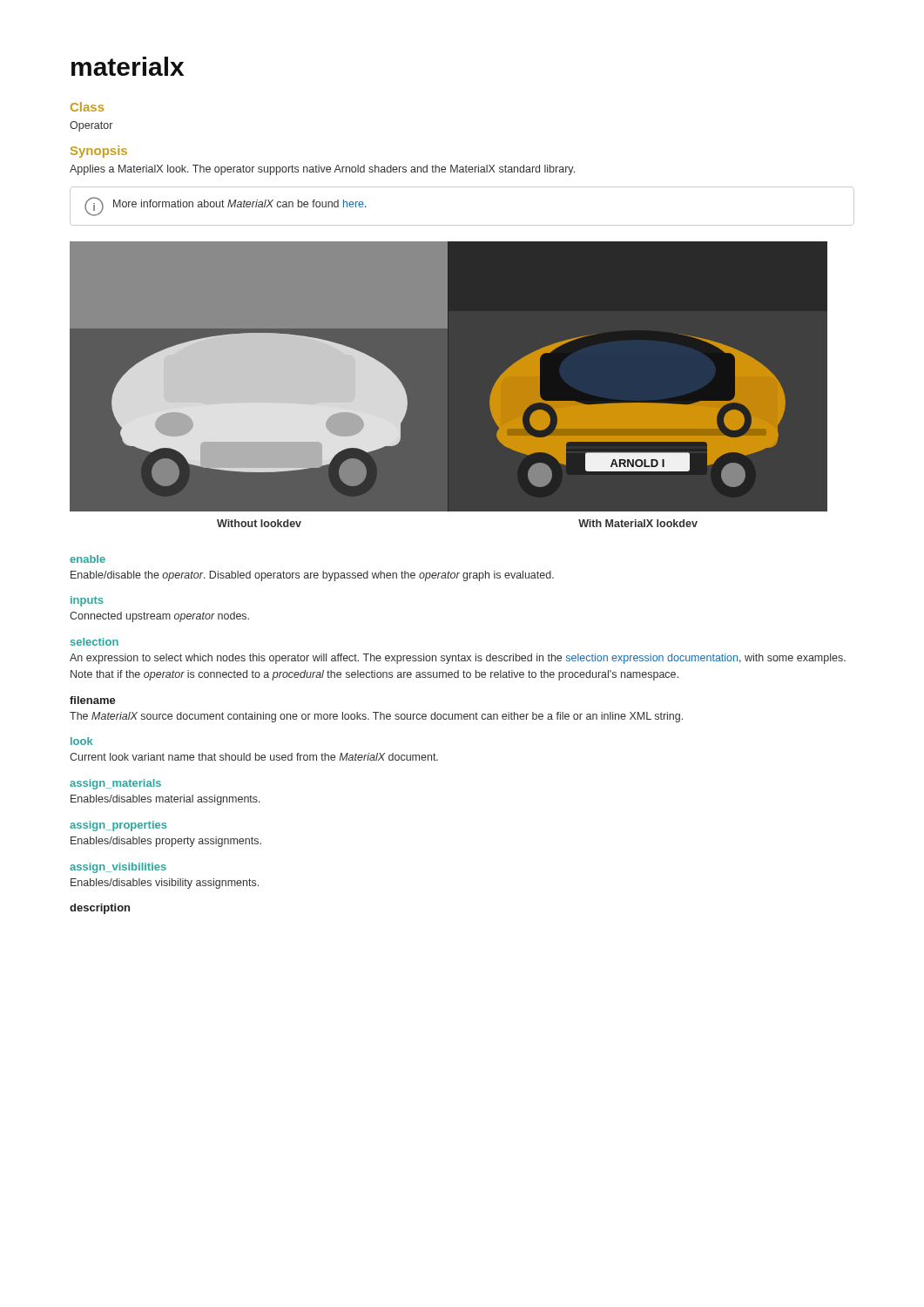The width and height of the screenshot is (924, 1307).
Task: Click on the text block with the text "i More information about MaterialX can be found"
Action: coord(226,206)
